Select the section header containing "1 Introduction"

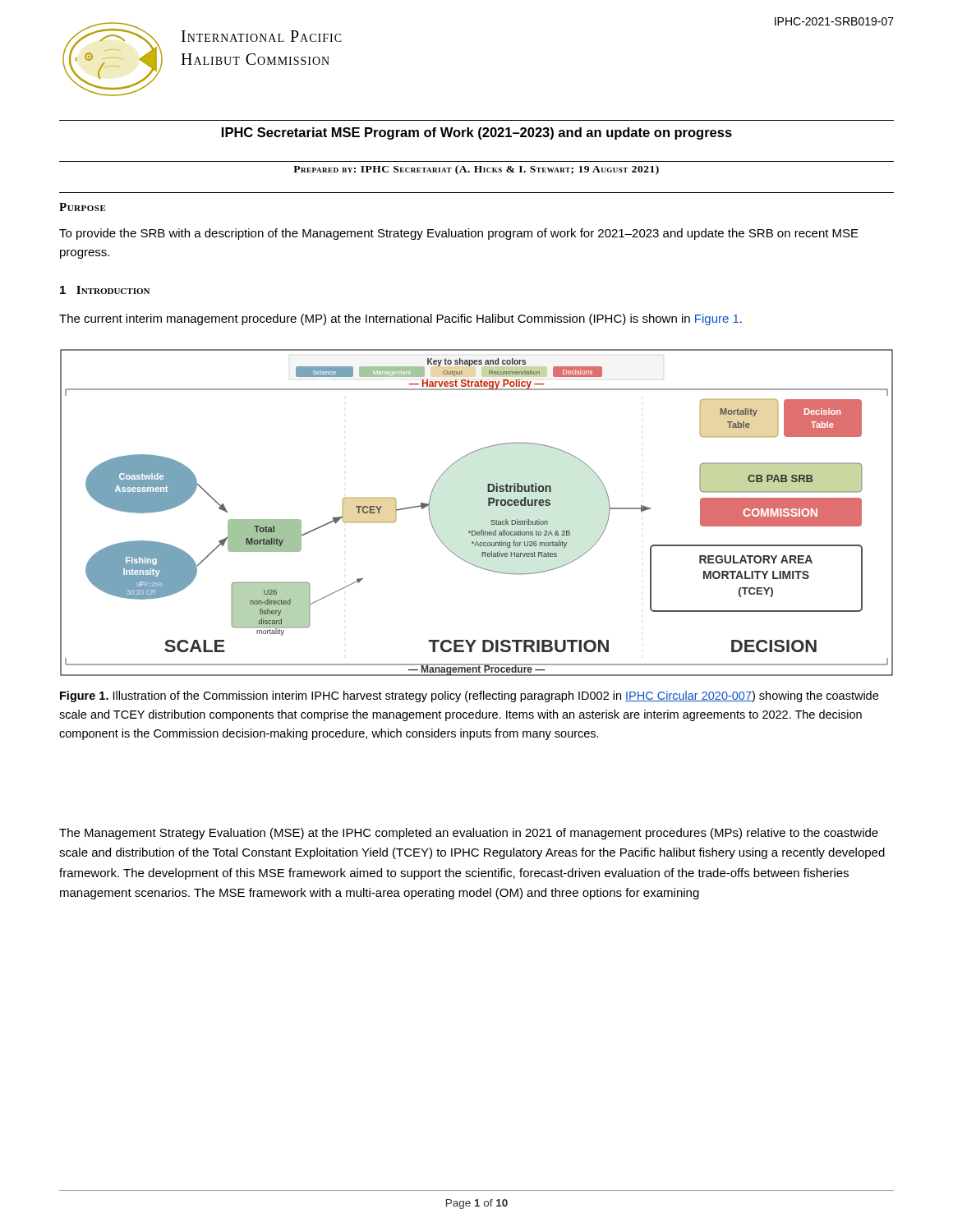tap(105, 290)
